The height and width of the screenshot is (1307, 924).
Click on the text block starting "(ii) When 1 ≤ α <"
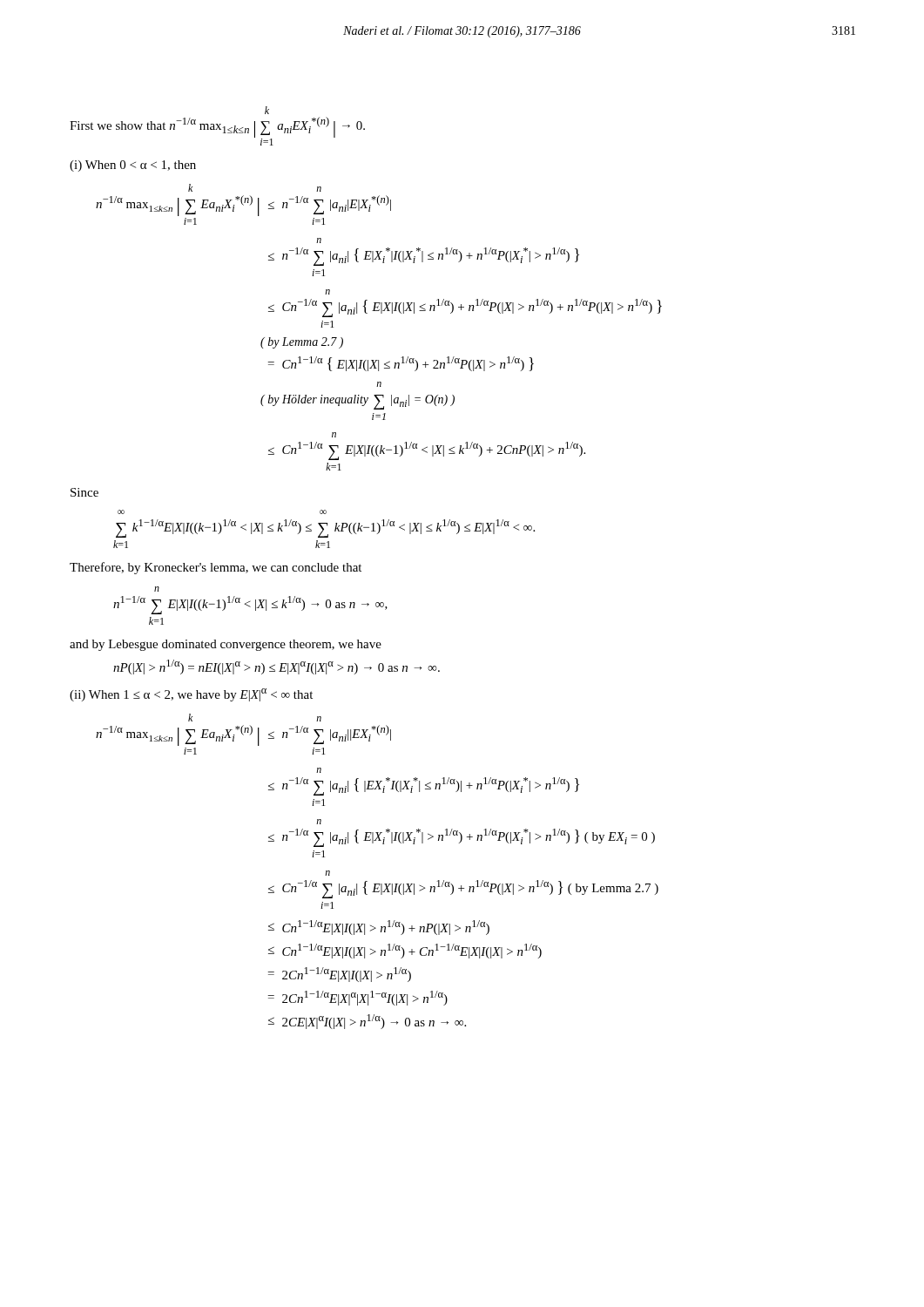[191, 693]
